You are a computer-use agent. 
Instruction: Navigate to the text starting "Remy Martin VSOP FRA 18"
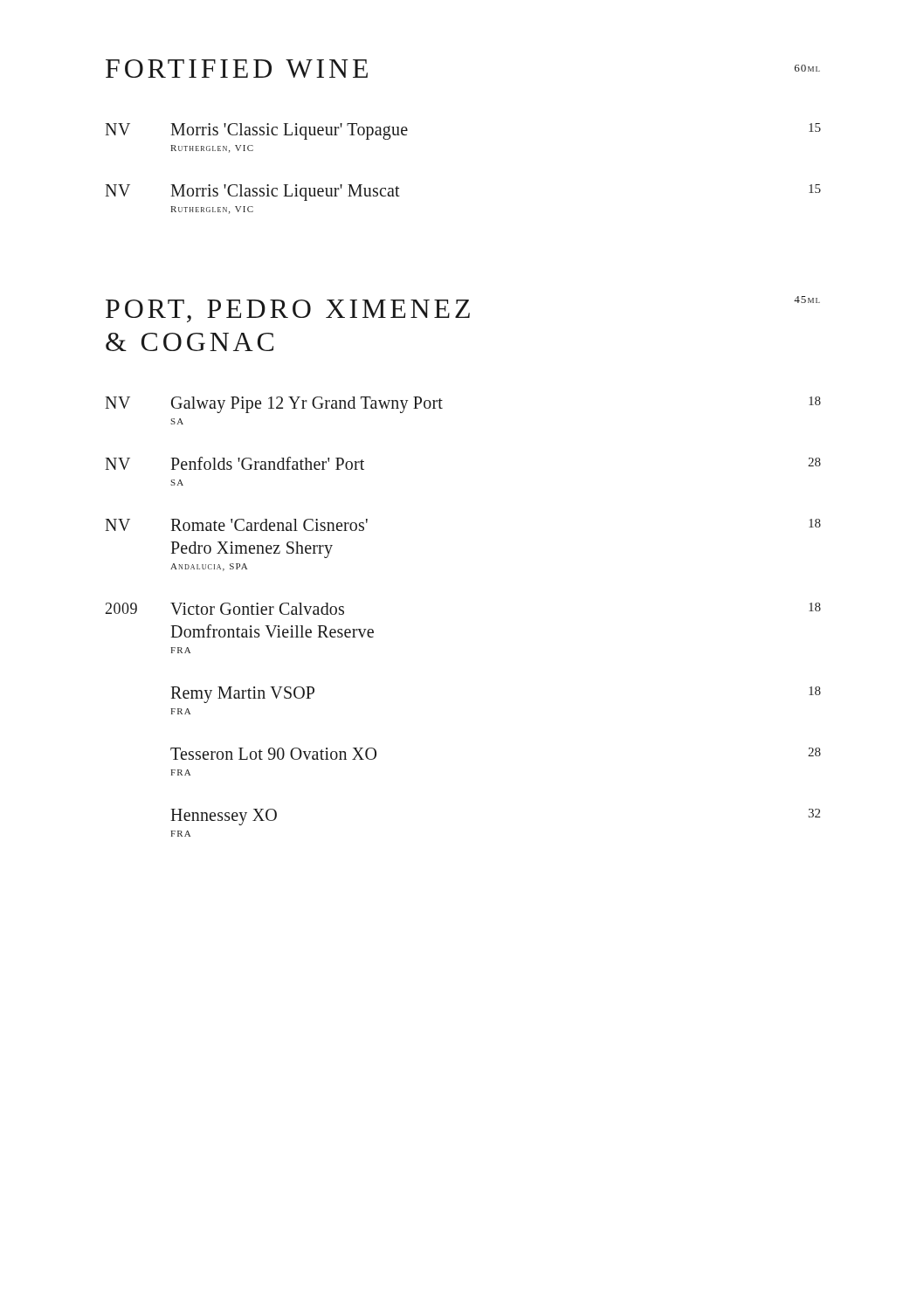[248, 695]
